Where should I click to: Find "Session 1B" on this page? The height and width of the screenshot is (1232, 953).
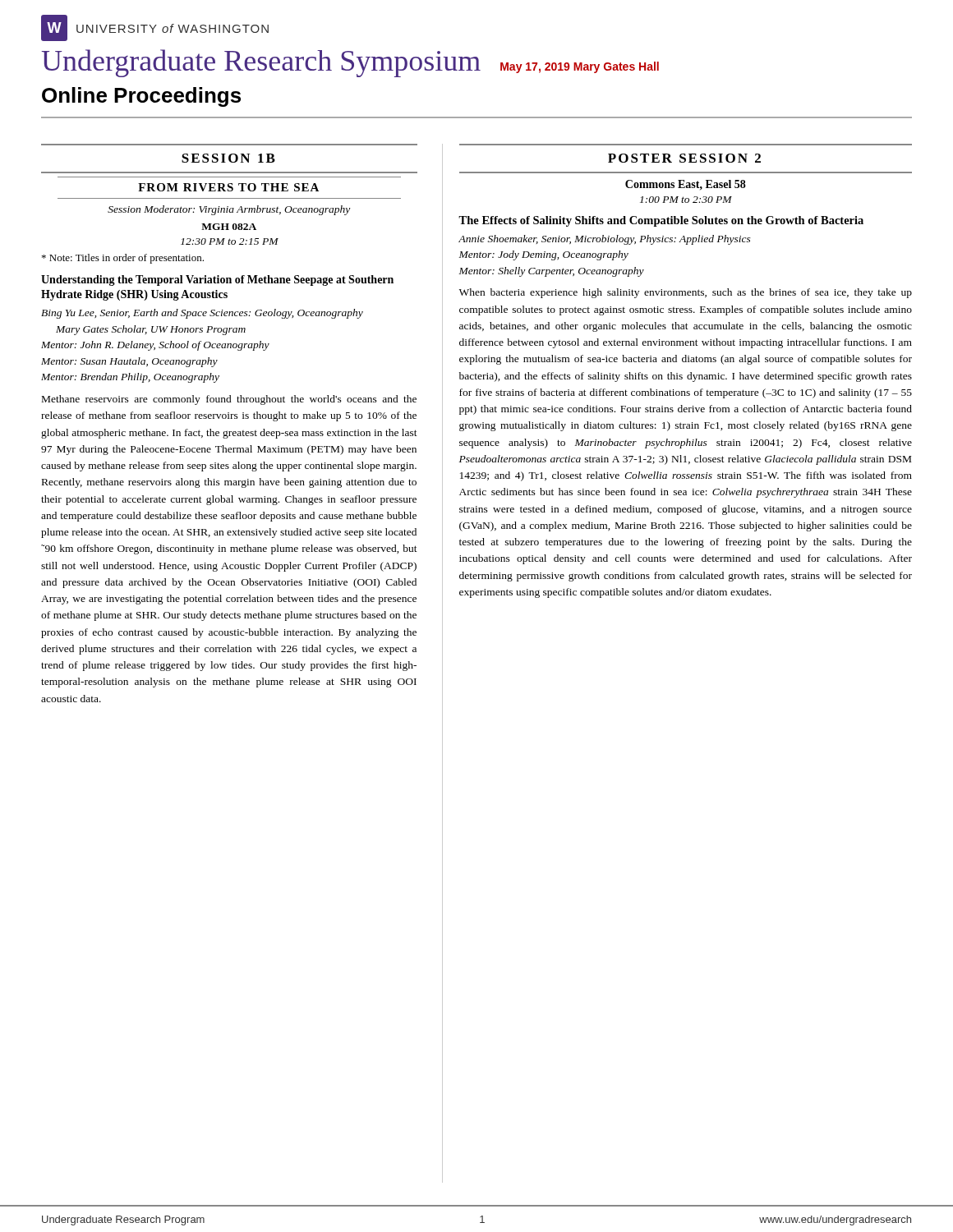tap(229, 158)
